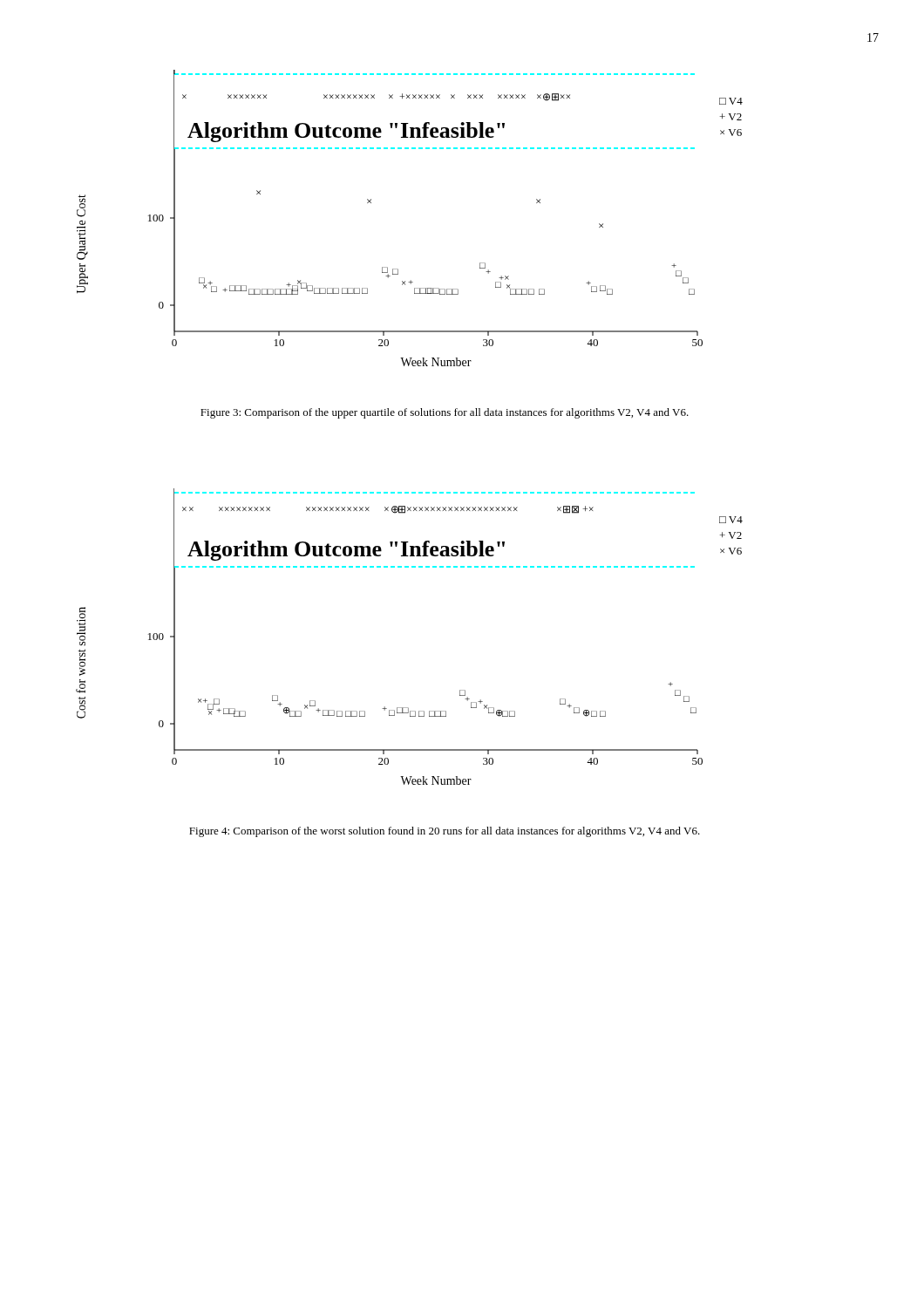The height and width of the screenshot is (1308, 924).
Task: Point to the caption beginning "Figure 4: Comparison of"
Action: pyautogui.click(x=445, y=831)
